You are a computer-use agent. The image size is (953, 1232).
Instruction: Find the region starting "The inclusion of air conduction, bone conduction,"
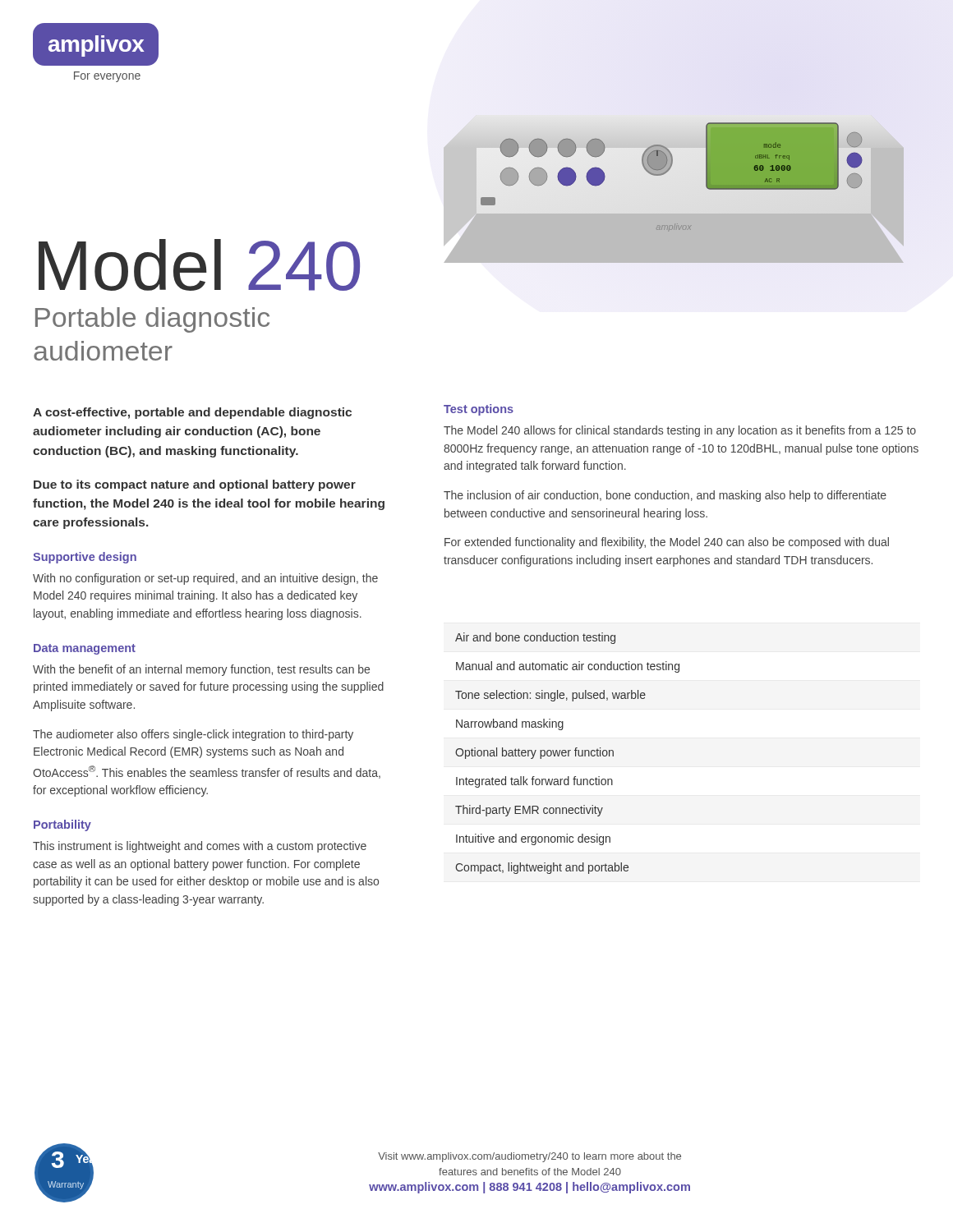point(665,504)
